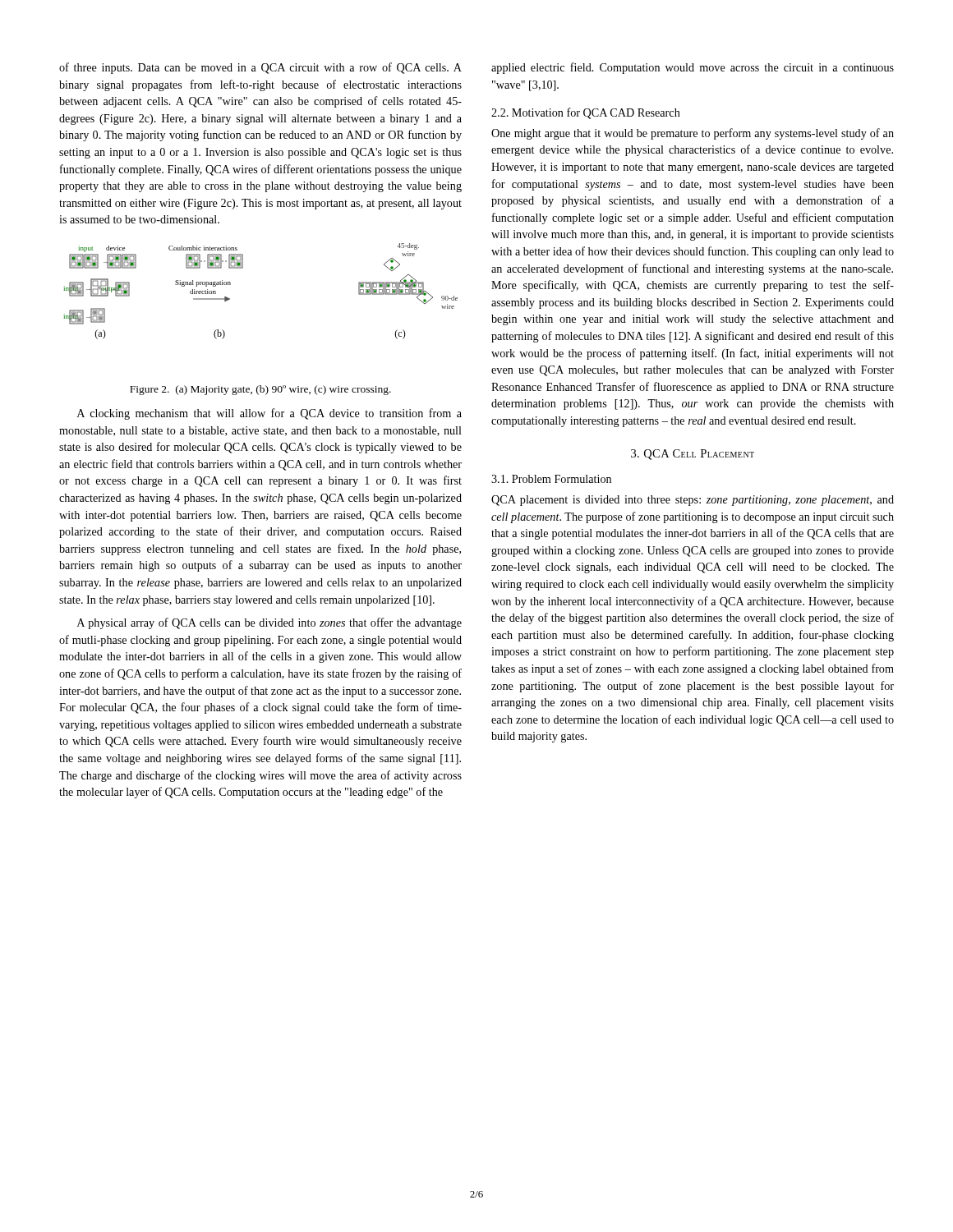The width and height of the screenshot is (953, 1232).
Task: Point to the passage starting "2.2. Motivation for"
Action: [x=586, y=113]
